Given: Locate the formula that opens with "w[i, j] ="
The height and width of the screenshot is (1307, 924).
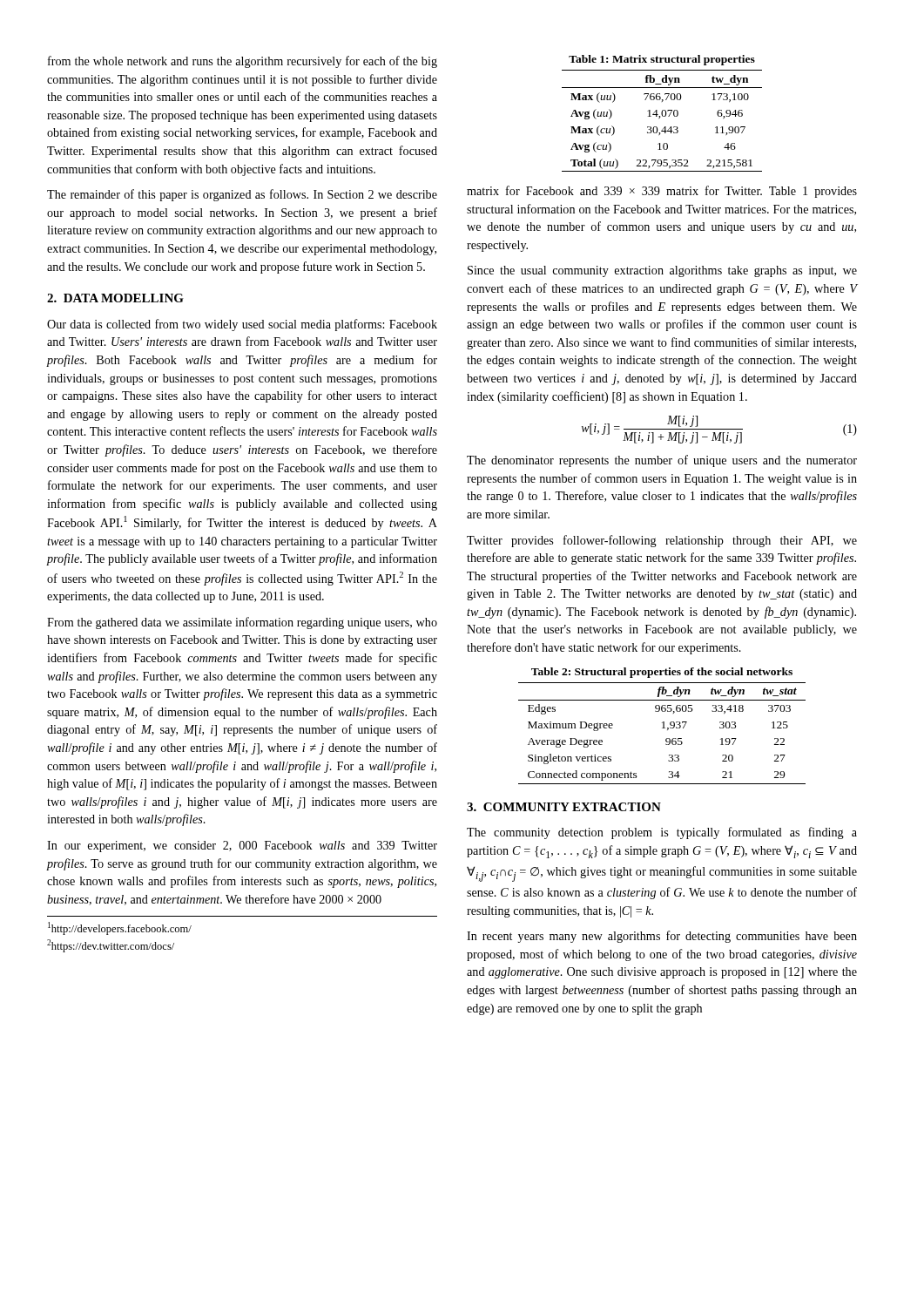Looking at the screenshot, I should pyautogui.click(x=662, y=429).
